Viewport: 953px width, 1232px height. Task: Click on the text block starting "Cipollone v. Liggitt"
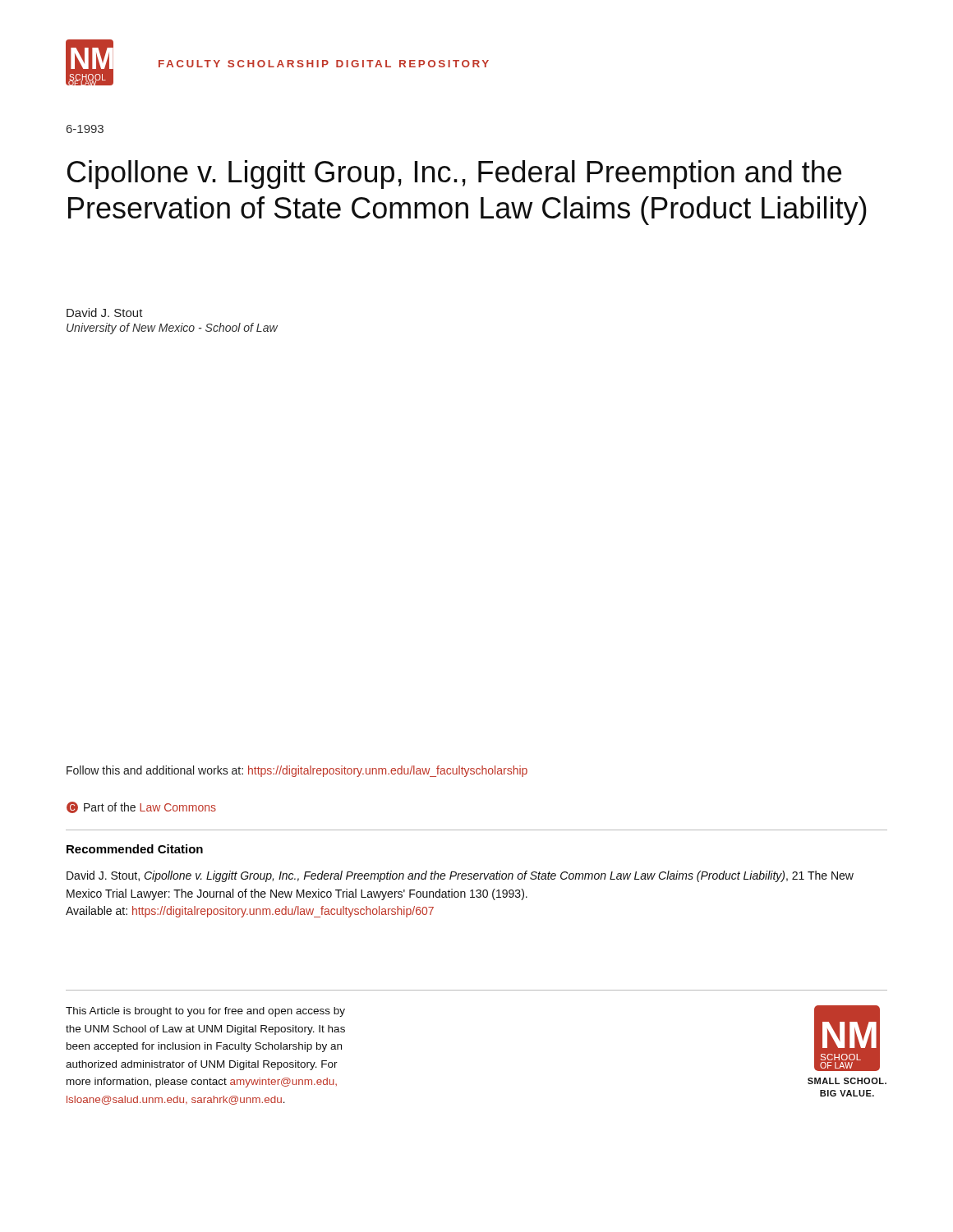[476, 190]
